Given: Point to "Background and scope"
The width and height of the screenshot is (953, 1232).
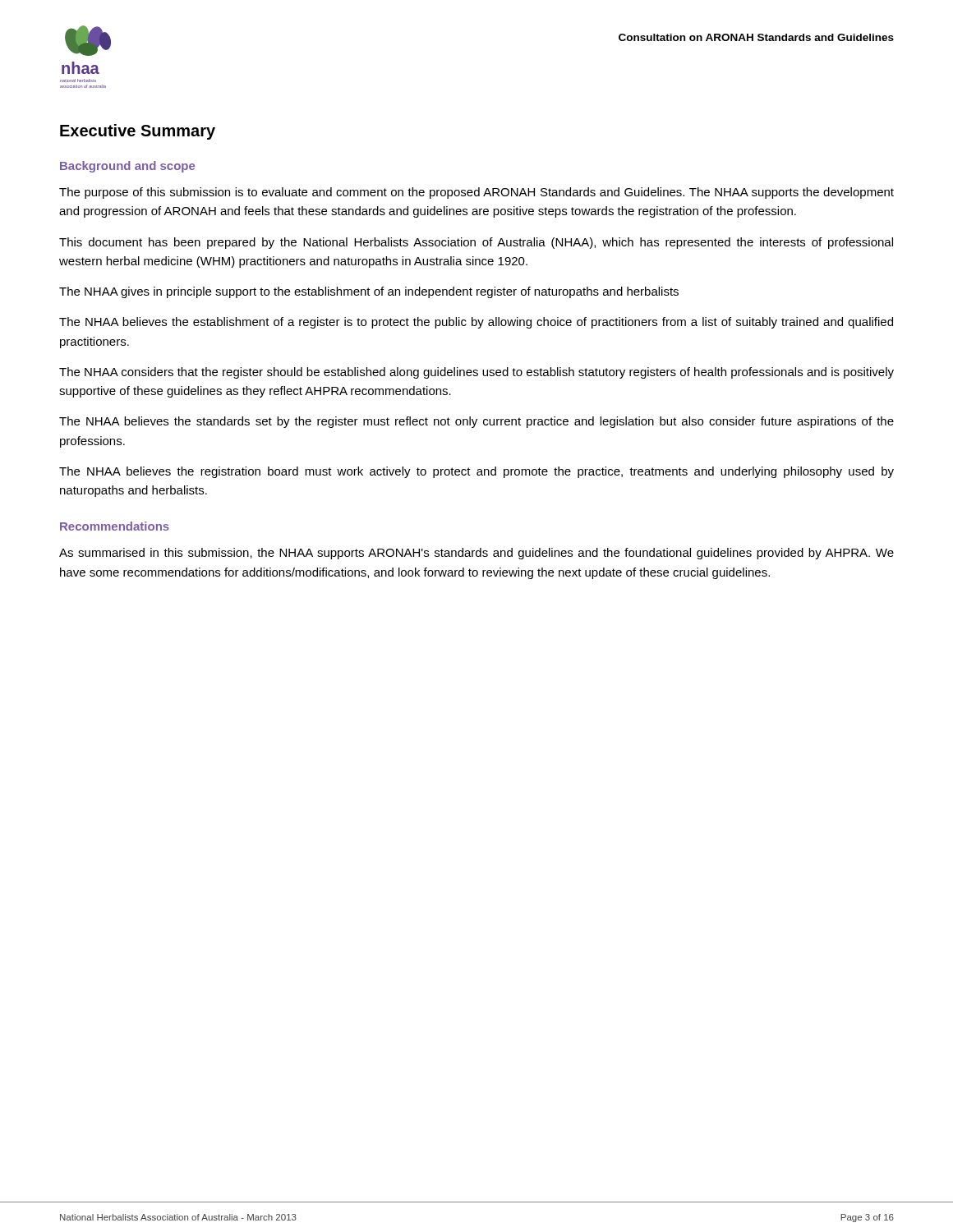Looking at the screenshot, I should pos(127,166).
